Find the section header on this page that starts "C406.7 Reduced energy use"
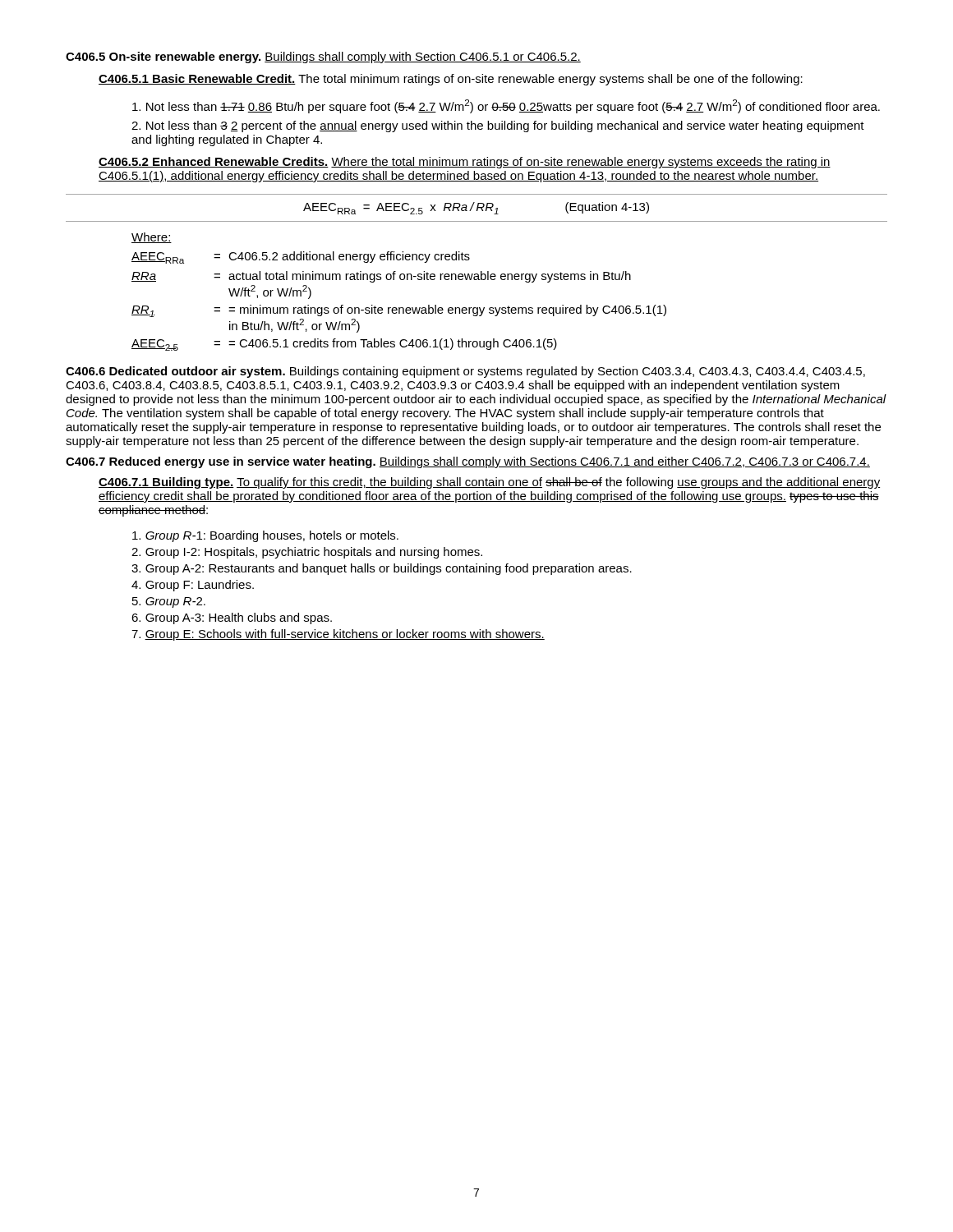The height and width of the screenshot is (1232, 953). 468,461
